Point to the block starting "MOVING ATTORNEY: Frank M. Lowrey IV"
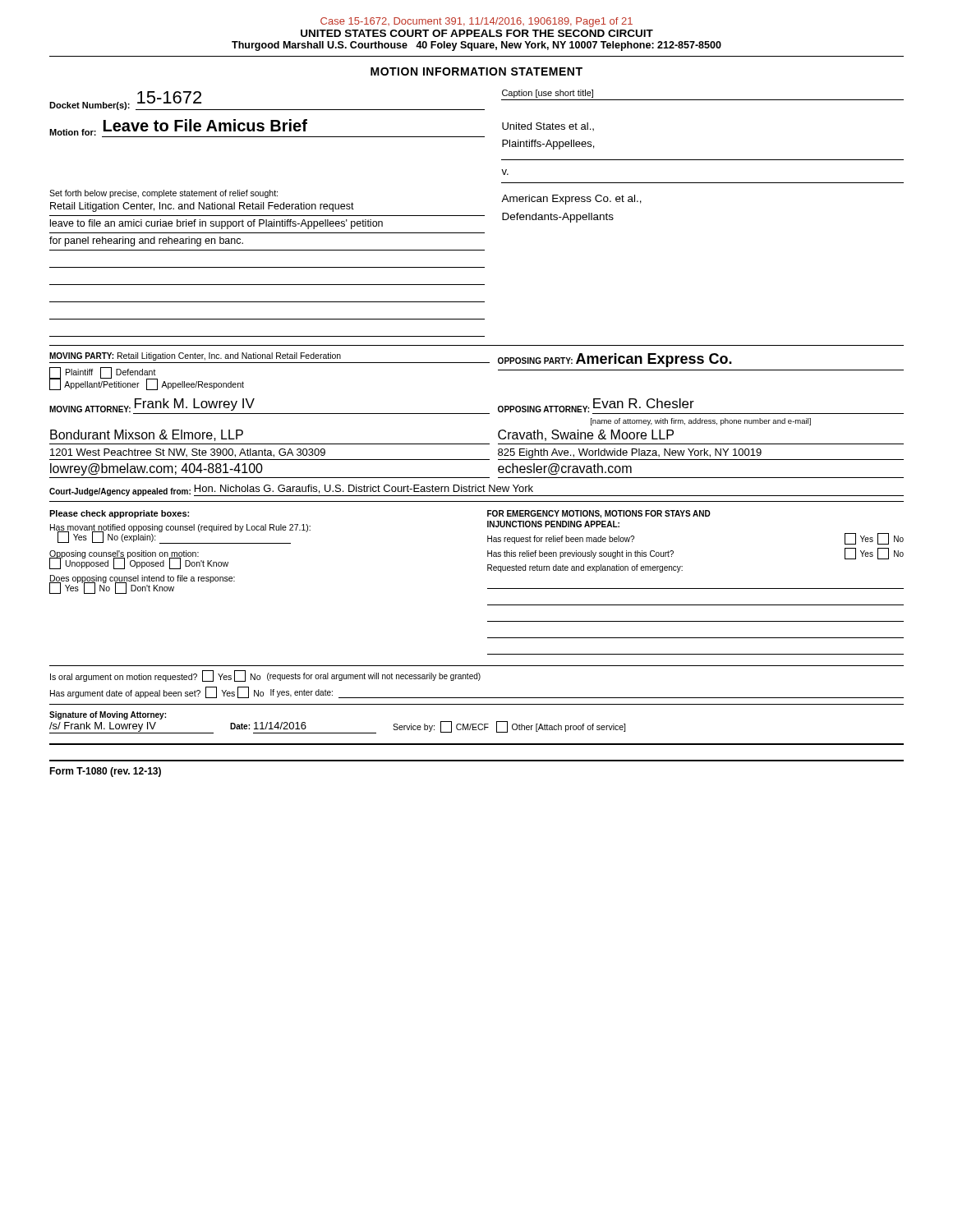 [x=476, y=405]
